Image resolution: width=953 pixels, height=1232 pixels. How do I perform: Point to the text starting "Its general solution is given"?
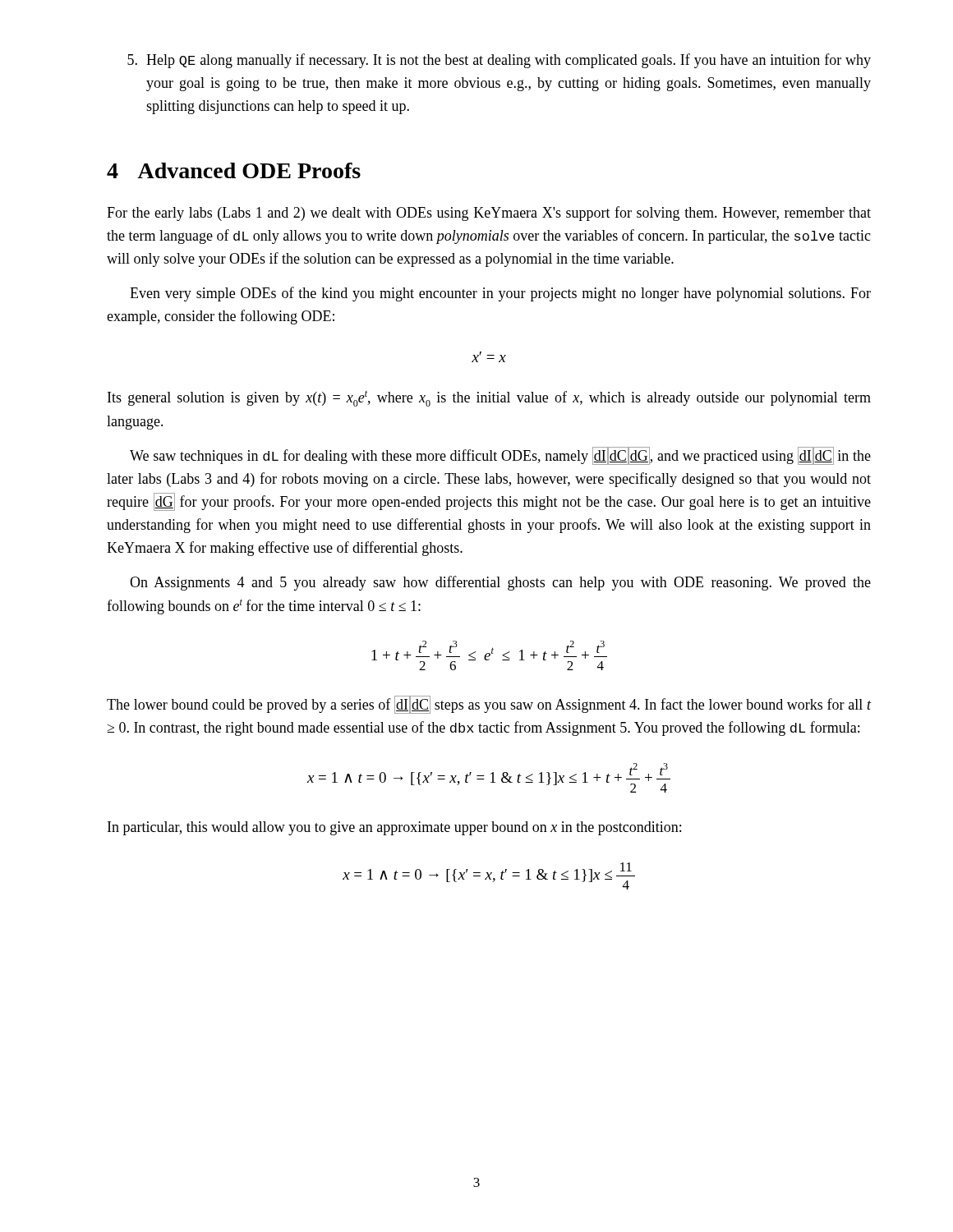click(x=489, y=410)
